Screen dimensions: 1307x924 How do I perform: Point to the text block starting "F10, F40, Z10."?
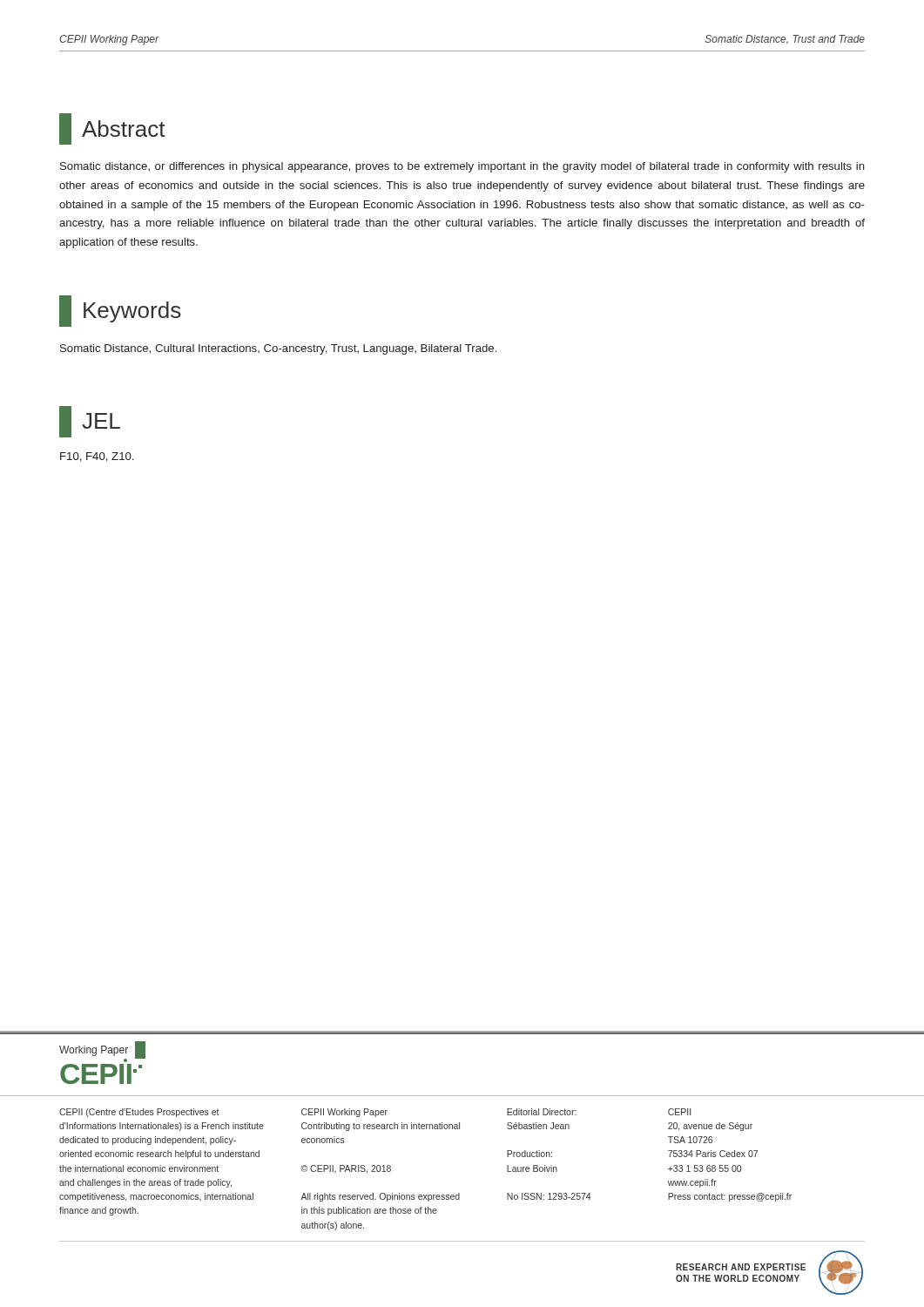(97, 456)
